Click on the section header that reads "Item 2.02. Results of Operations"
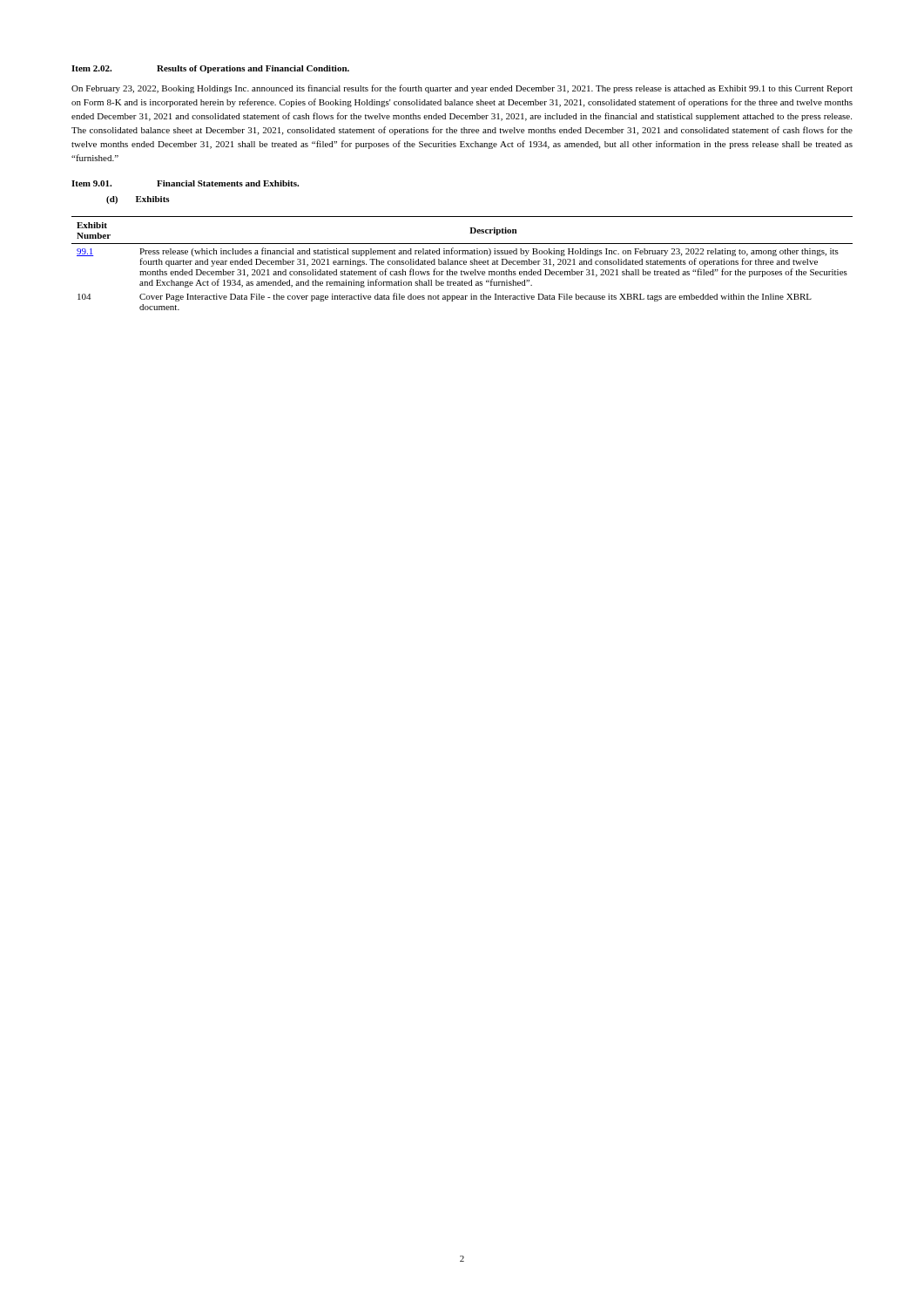Screen dimensions: 1307x924 210,68
